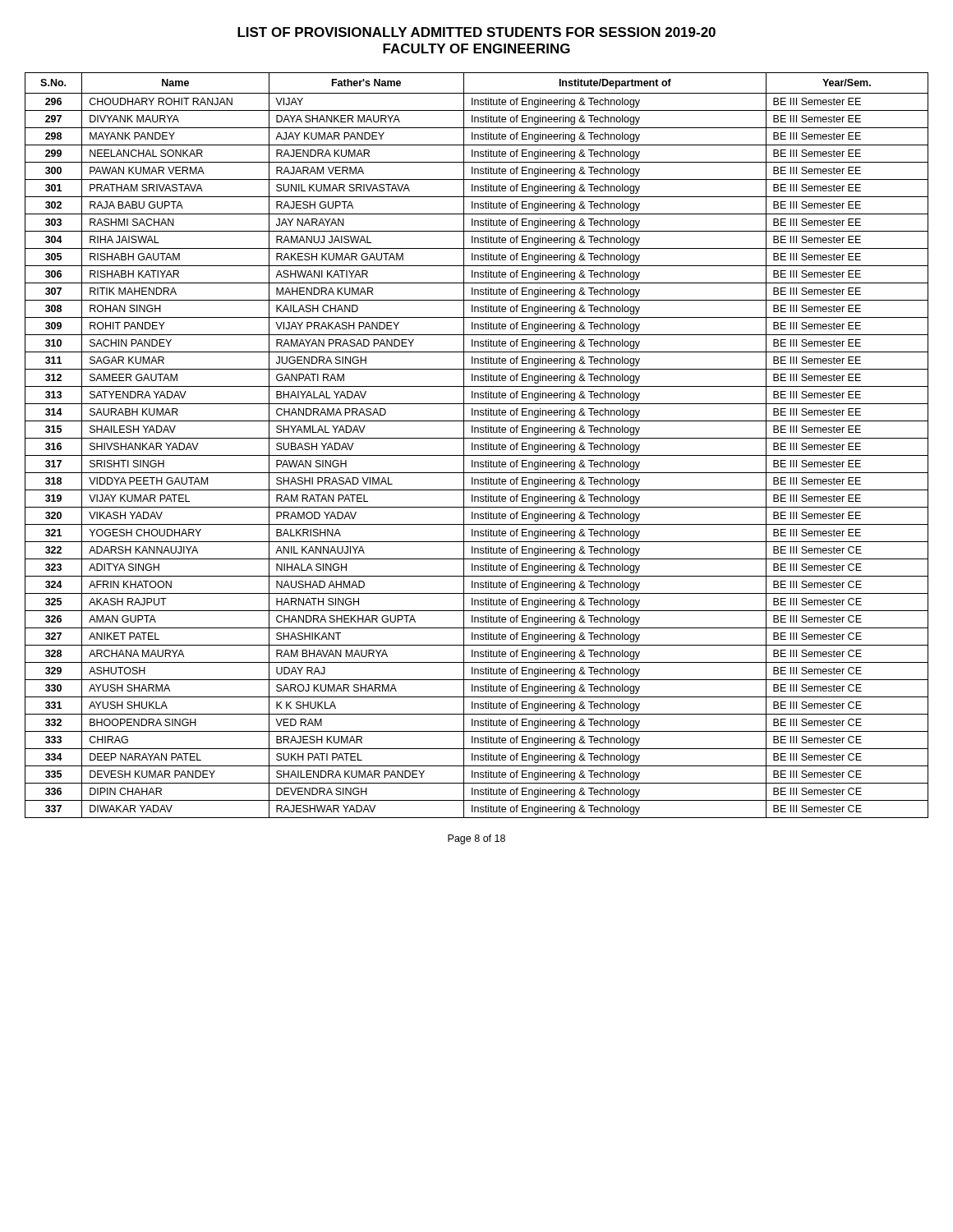Locate the title that opens with "LIST OF PROVISIONALLY ADMITTED STUDENTS FOR SESSION 2019-20"

click(x=476, y=41)
